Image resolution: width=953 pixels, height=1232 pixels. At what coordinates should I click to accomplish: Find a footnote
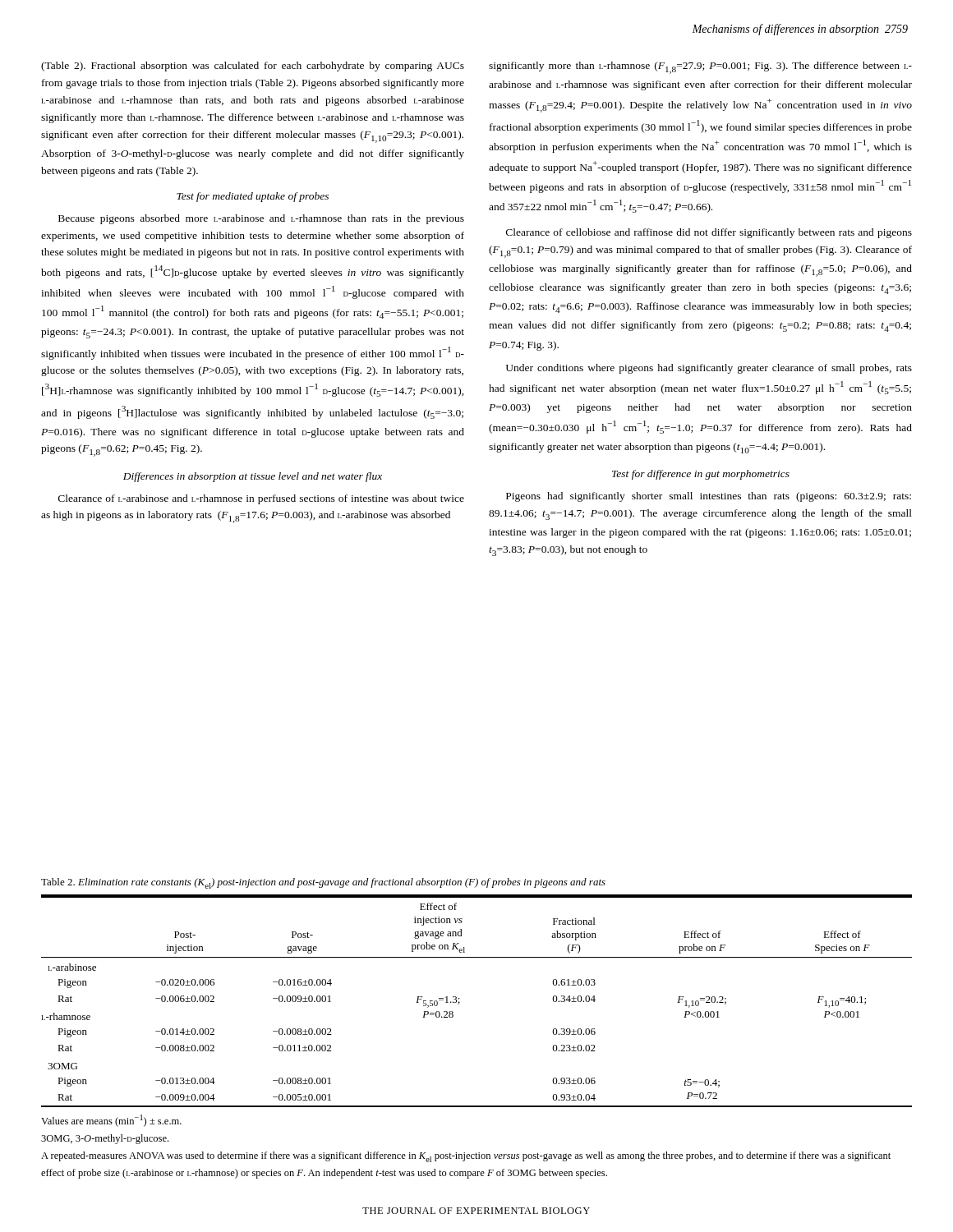tap(476, 1146)
